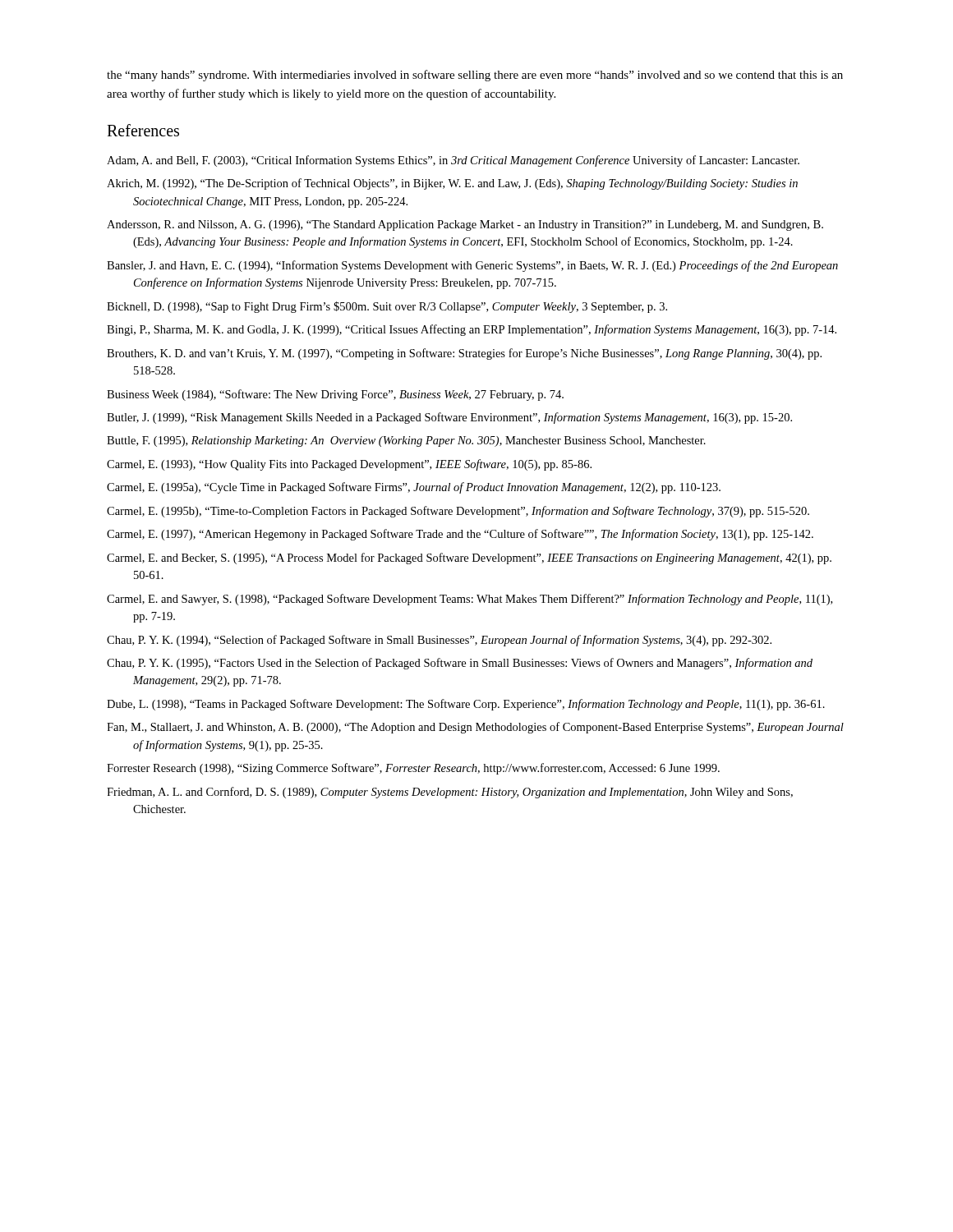Viewport: 953px width, 1232px height.
Task: Find the text block starting "Carmel, E. (1995a), “Cycle Time"
Action: pos(414,487)
